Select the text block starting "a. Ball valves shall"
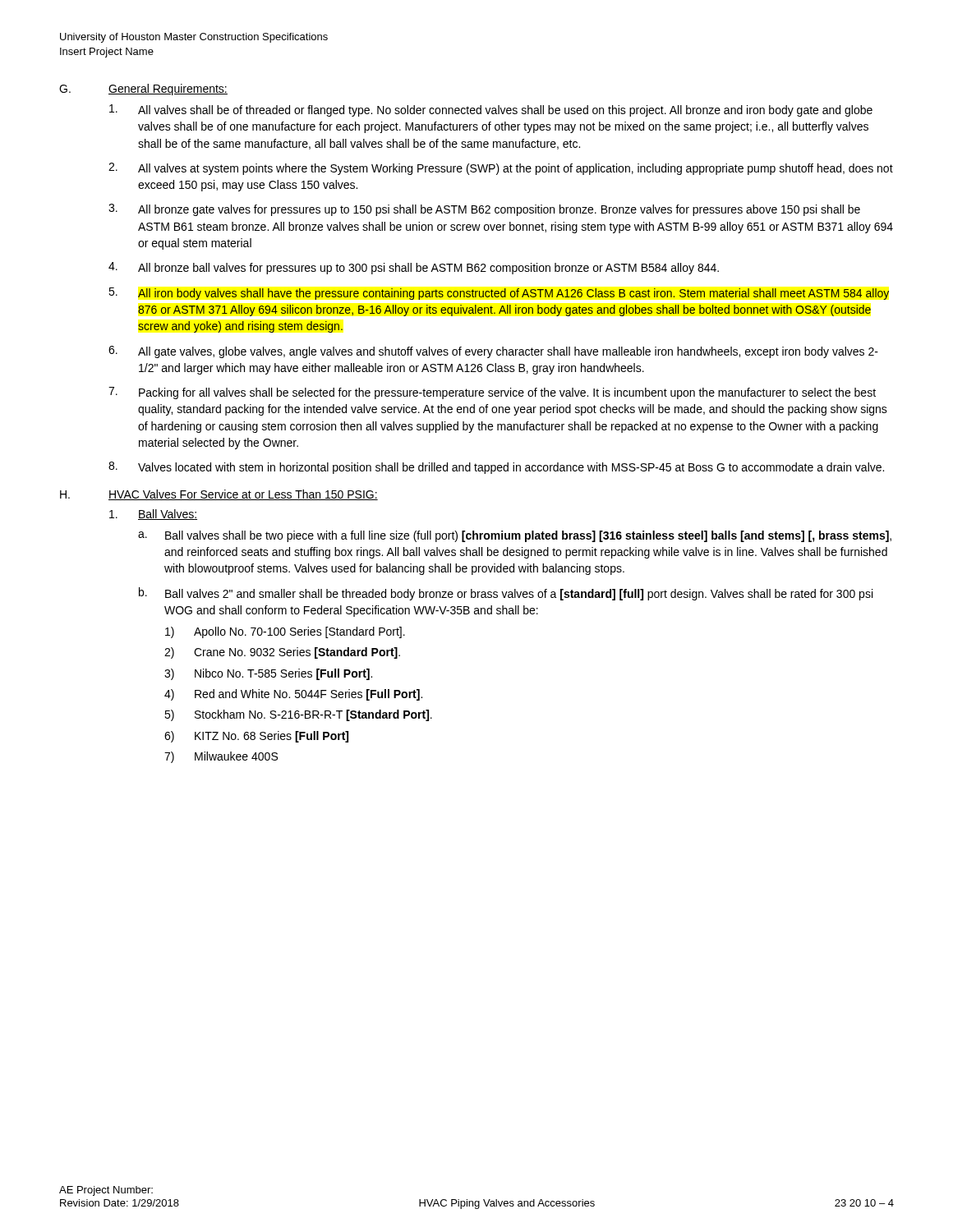953x1232 pixels. (x=516, y=552)
